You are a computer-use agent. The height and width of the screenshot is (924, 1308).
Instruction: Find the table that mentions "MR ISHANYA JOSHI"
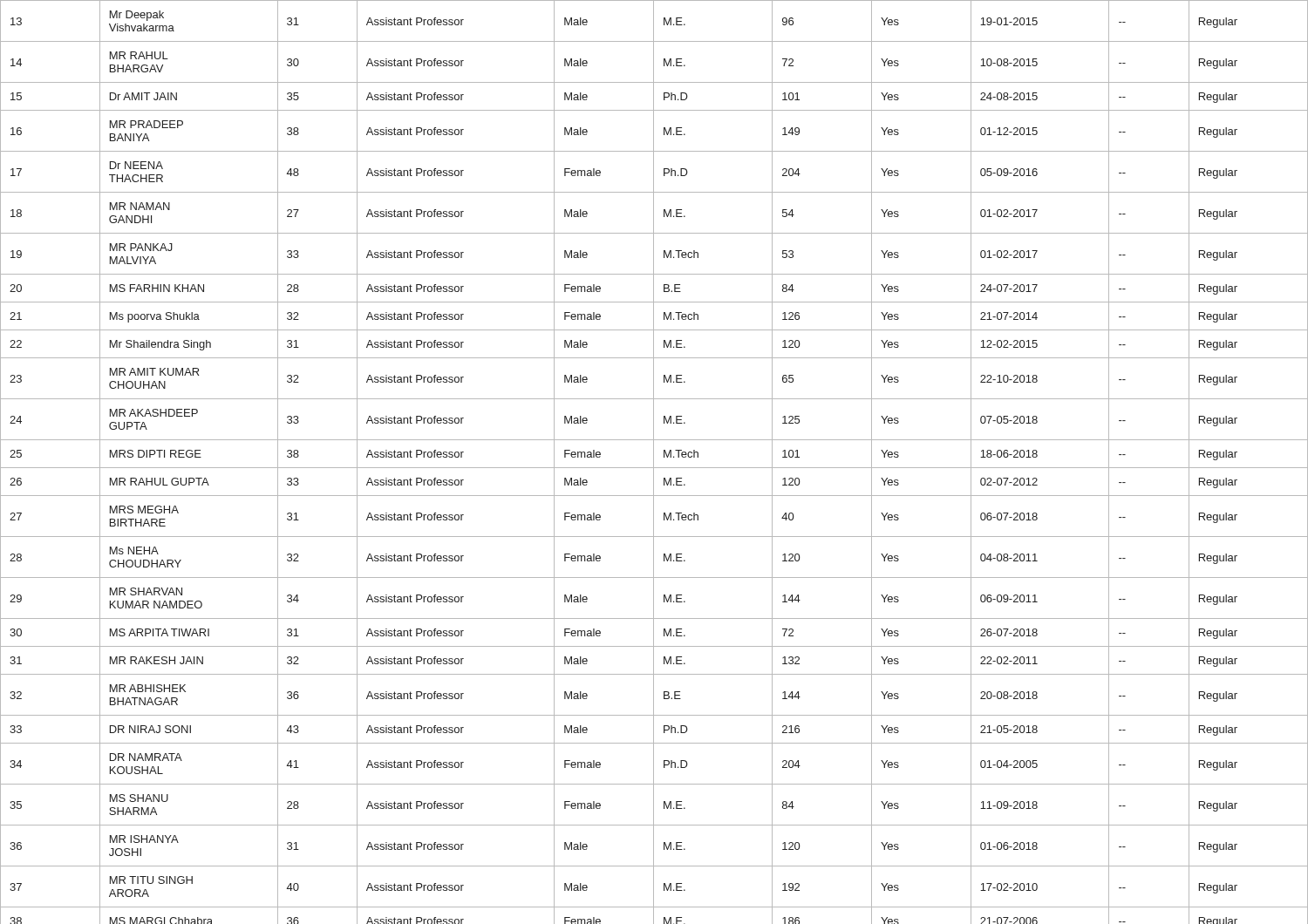coord(654,462)
